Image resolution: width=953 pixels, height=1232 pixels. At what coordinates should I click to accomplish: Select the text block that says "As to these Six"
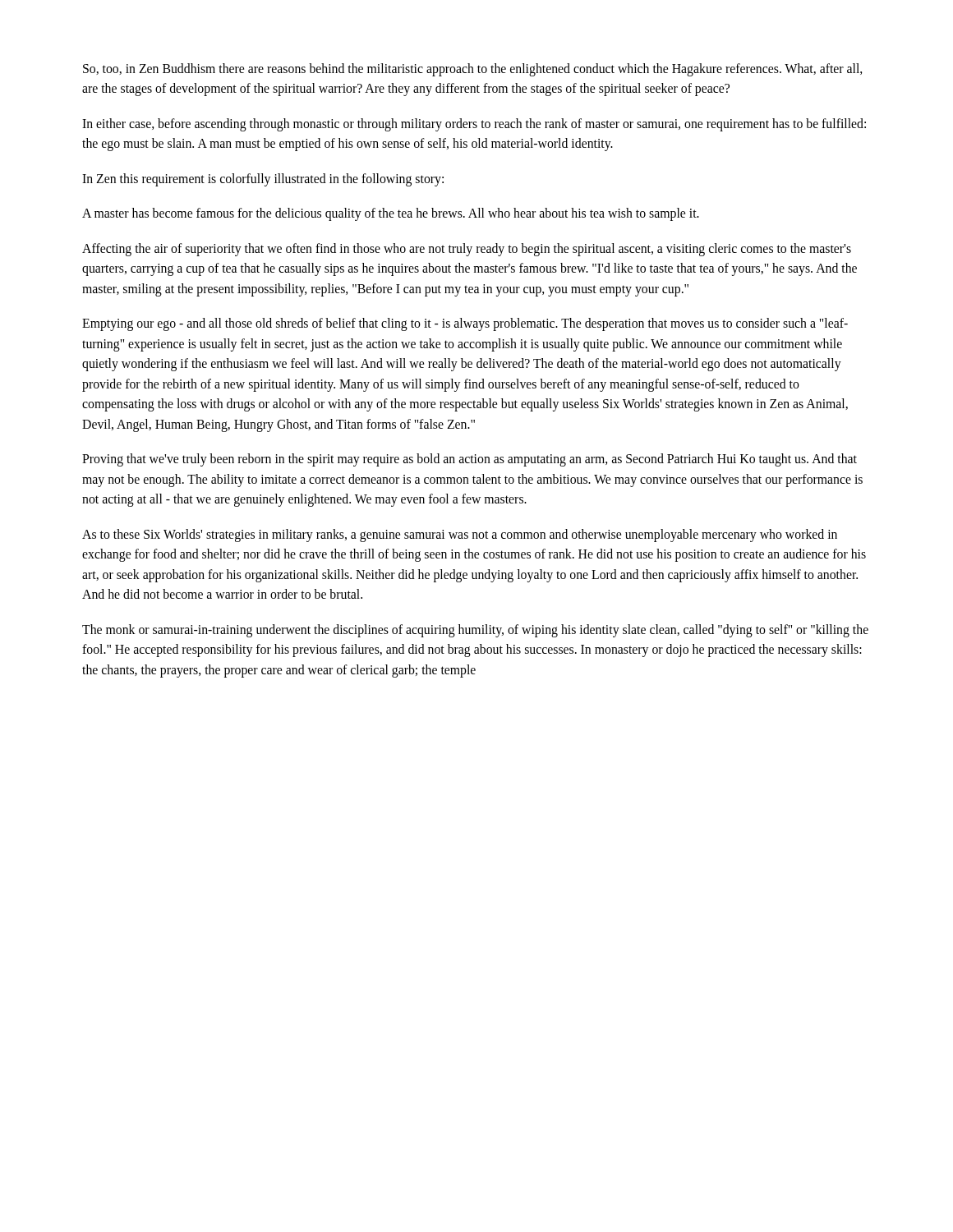click(474, 564)
